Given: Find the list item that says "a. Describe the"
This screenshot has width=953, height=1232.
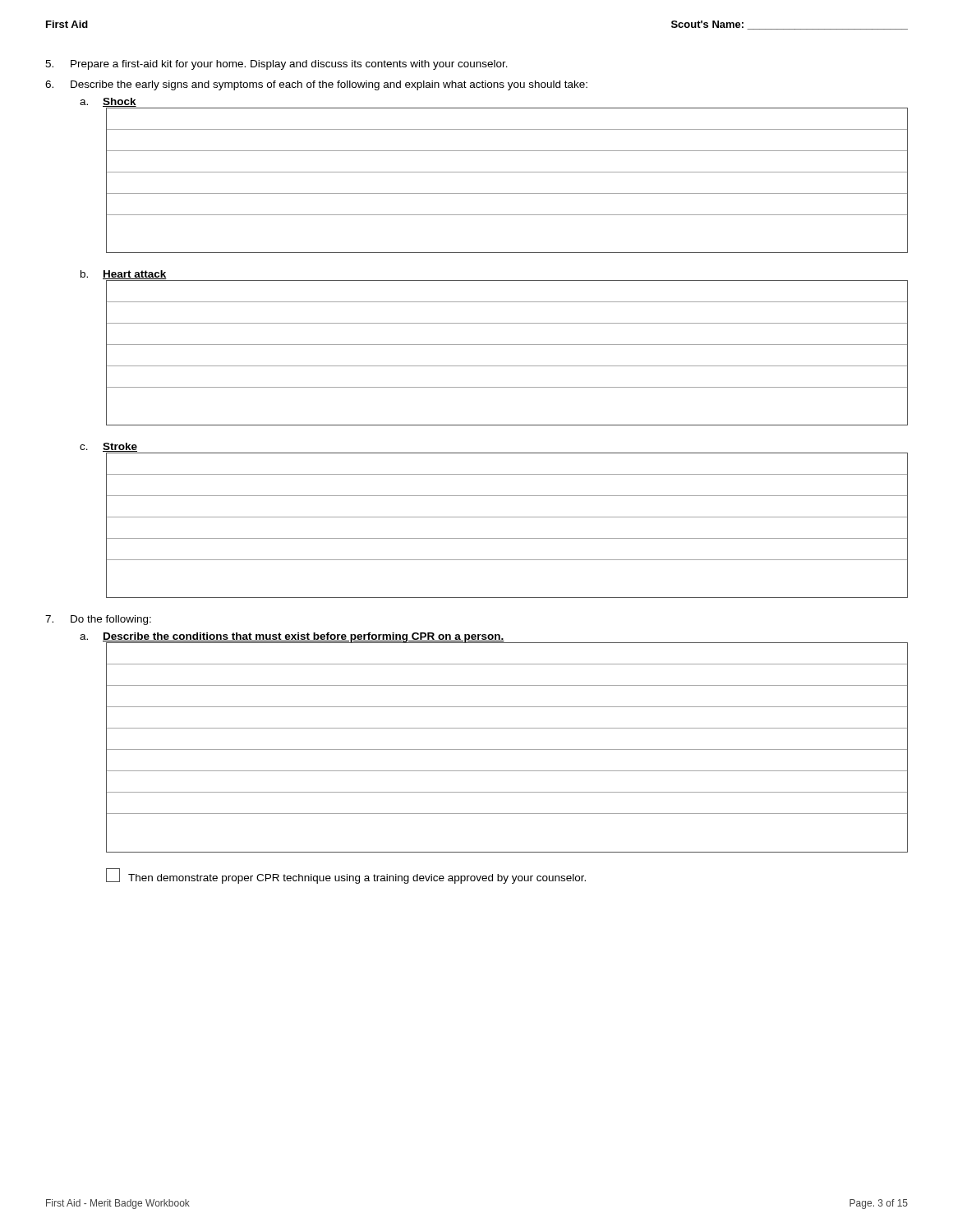Looking at the screenshot, I should pos(494,636).
